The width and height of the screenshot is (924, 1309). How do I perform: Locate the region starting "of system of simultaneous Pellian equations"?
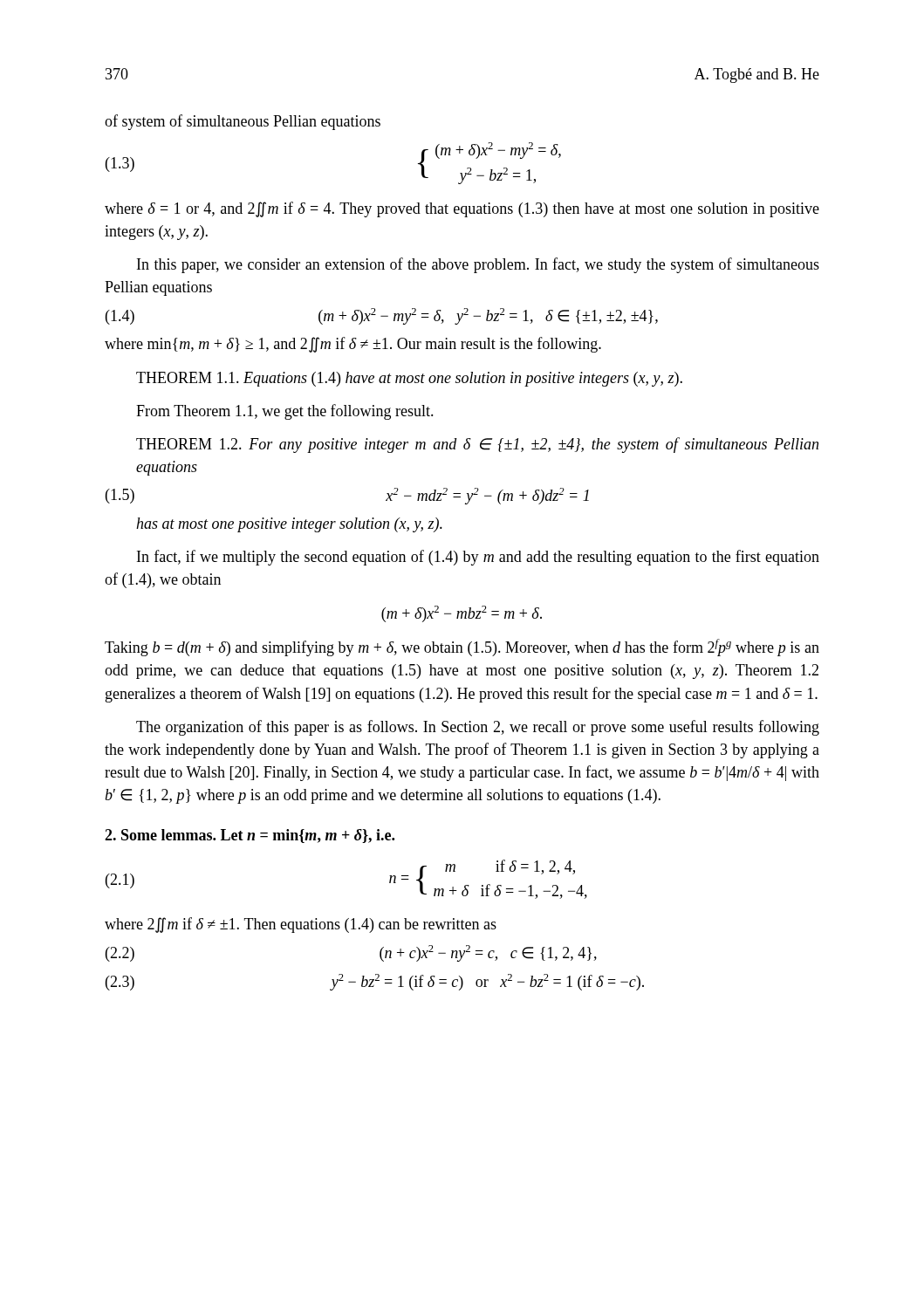[x=243, y=121]
